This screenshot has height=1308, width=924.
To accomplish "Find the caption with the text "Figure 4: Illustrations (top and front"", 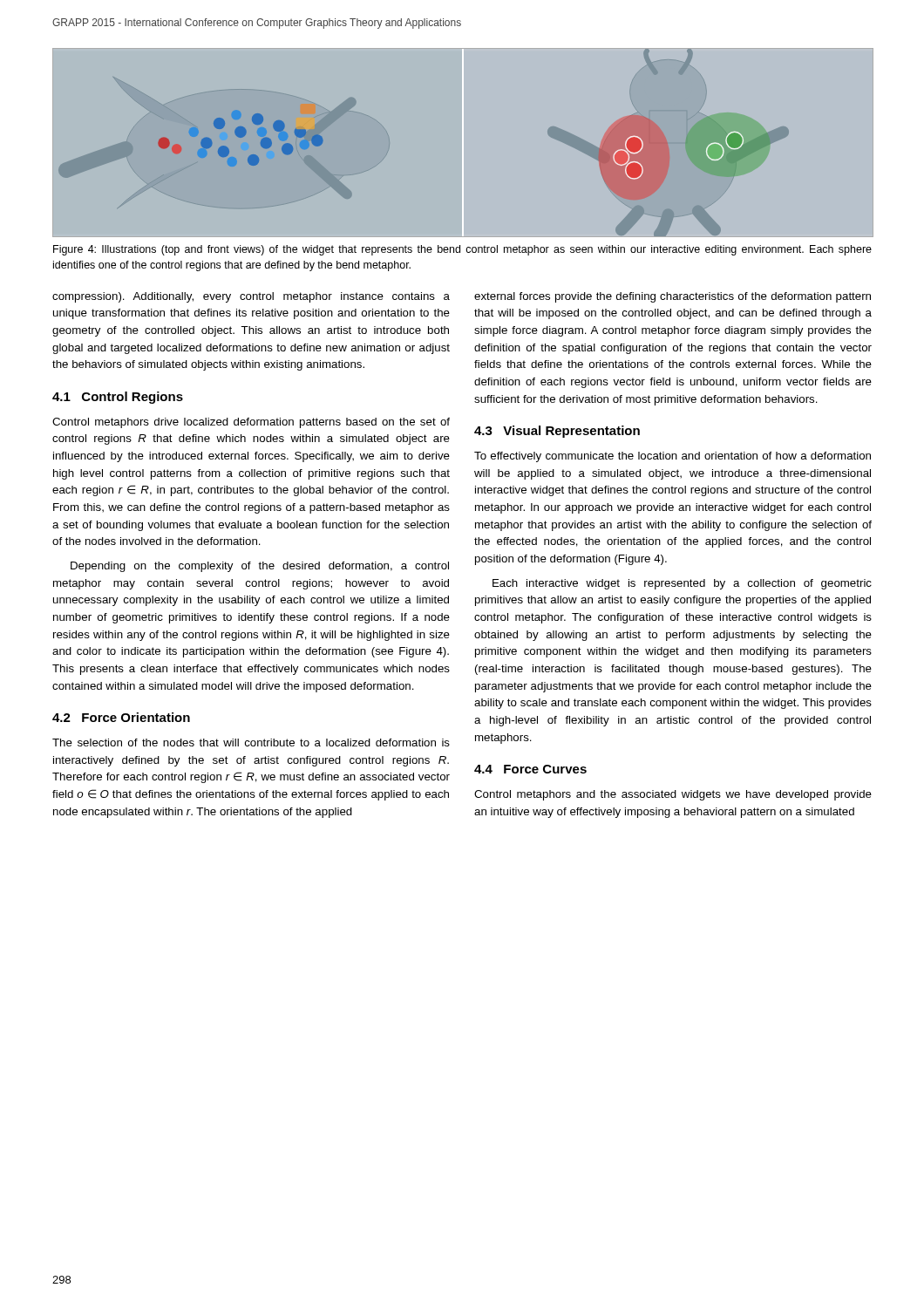I will click(462, 257).
